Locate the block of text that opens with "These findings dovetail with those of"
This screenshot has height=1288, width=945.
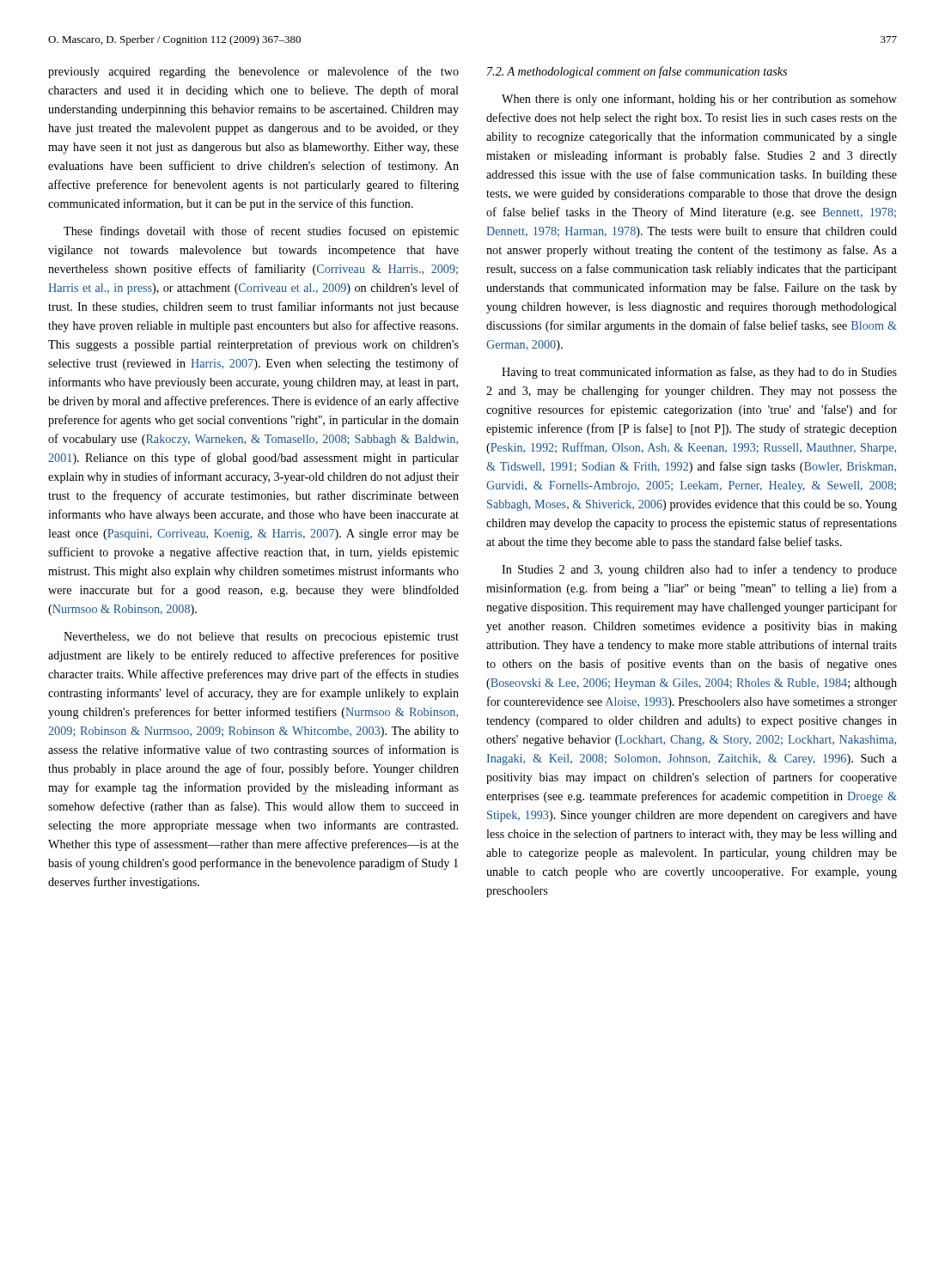(253, 420)
